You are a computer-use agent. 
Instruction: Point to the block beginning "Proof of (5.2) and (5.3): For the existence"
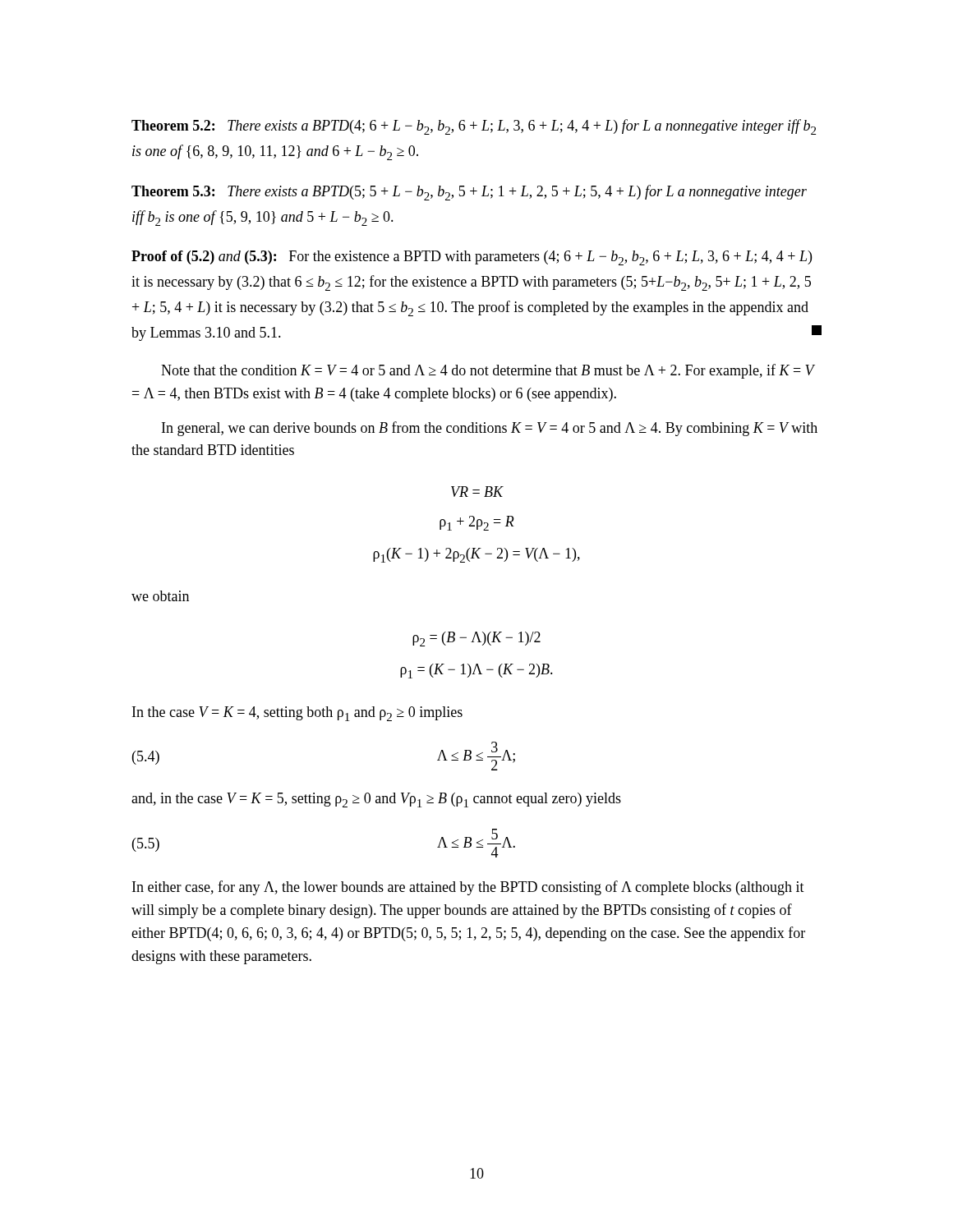point(476,295)
